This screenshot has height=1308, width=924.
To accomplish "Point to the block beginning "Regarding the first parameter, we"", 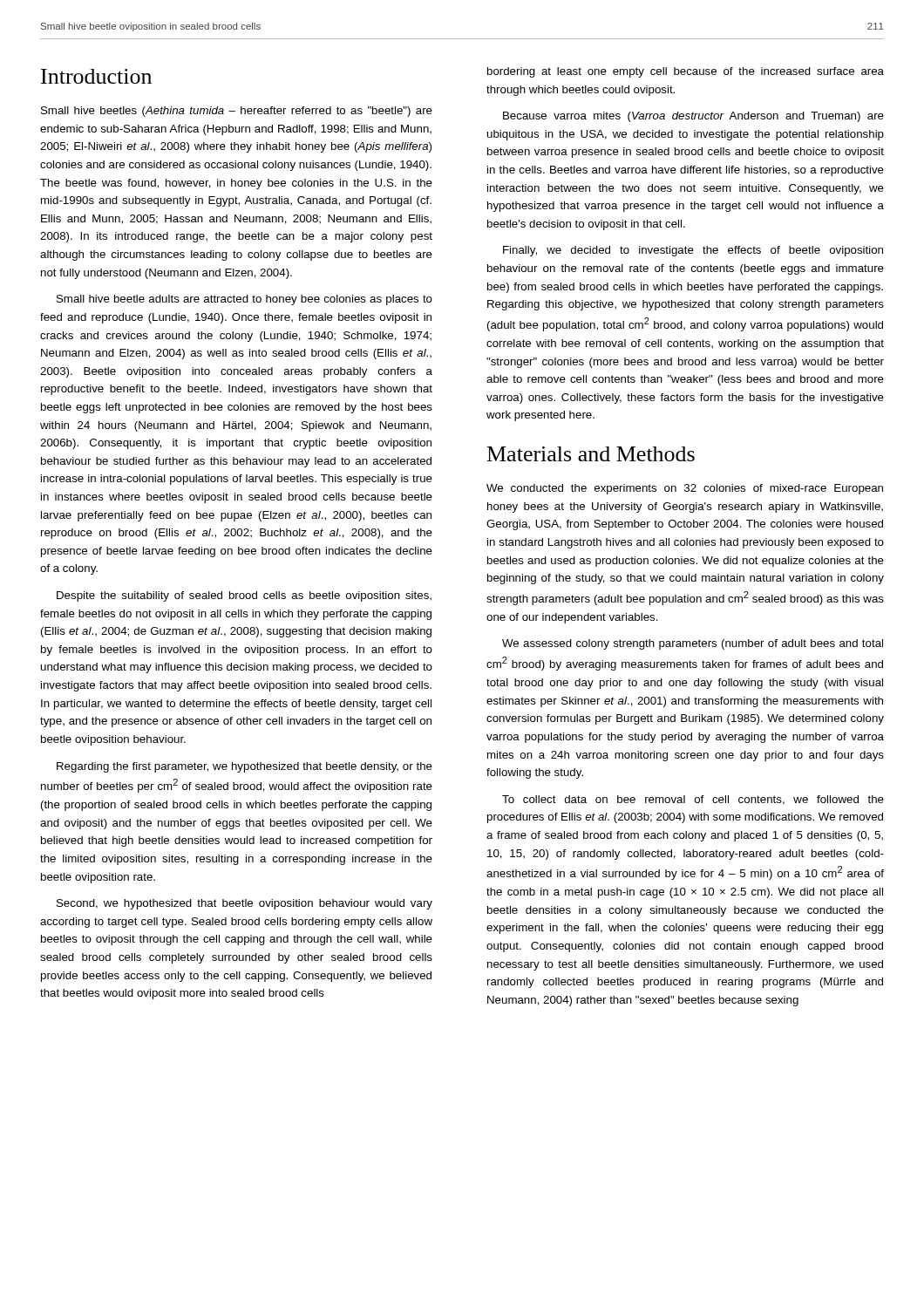I will (236, 822).
